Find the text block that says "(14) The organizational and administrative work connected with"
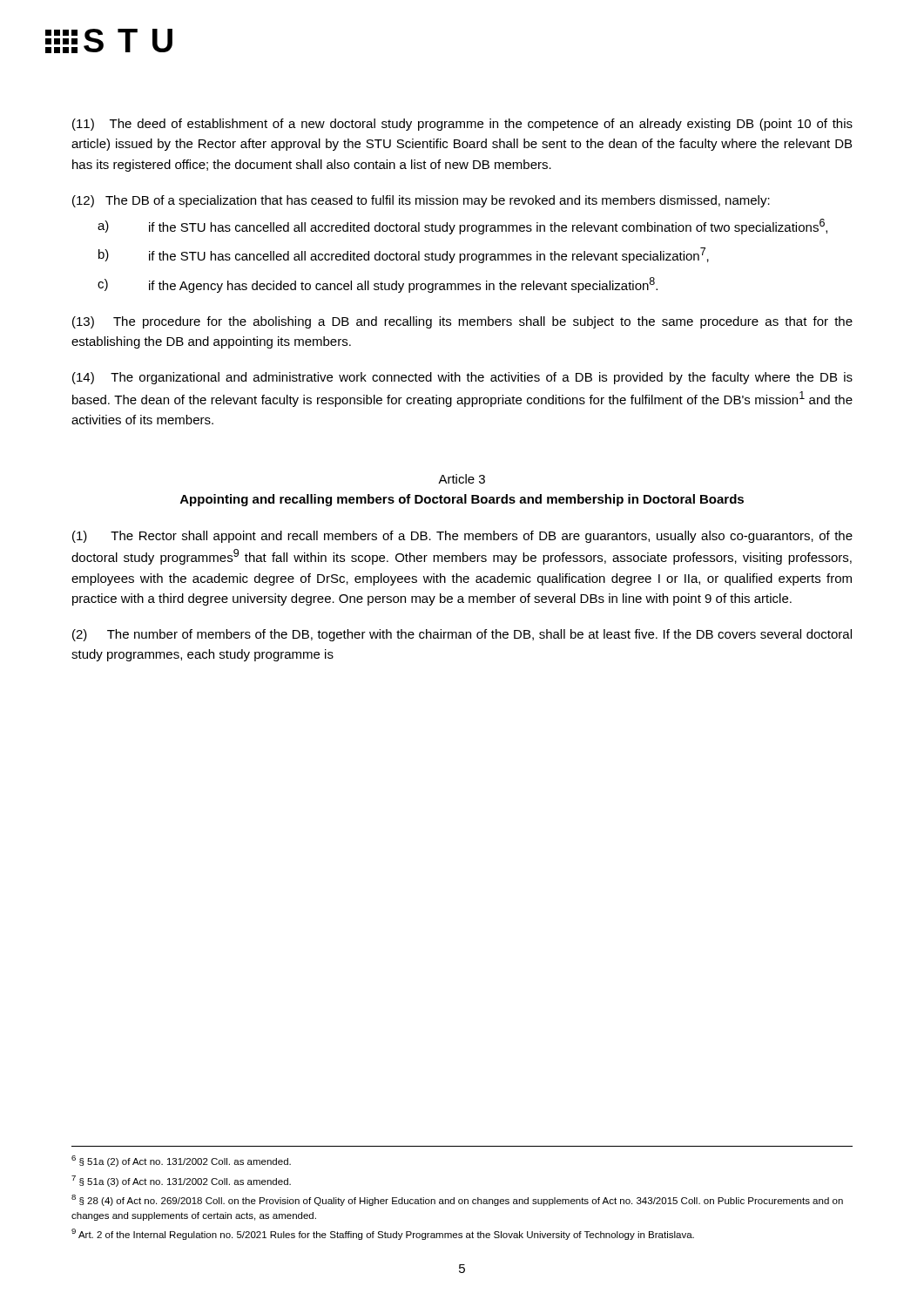924x1307 pixels. tap(462, 398)
